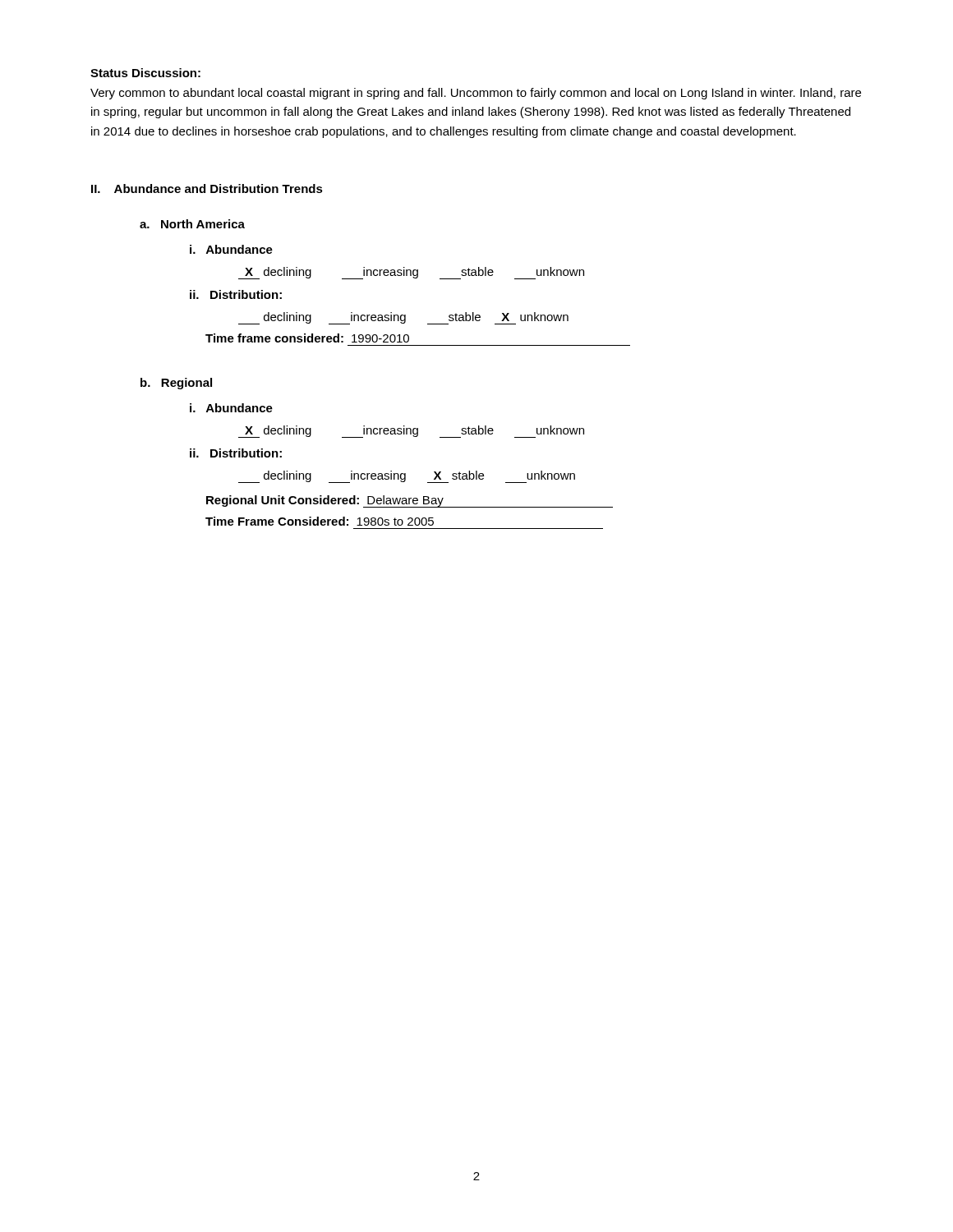This screenshot has height=1232, width=953.
Task: Point to the text block starting "a. North America"
Action: pyautogui.click(x=192, y=224)
